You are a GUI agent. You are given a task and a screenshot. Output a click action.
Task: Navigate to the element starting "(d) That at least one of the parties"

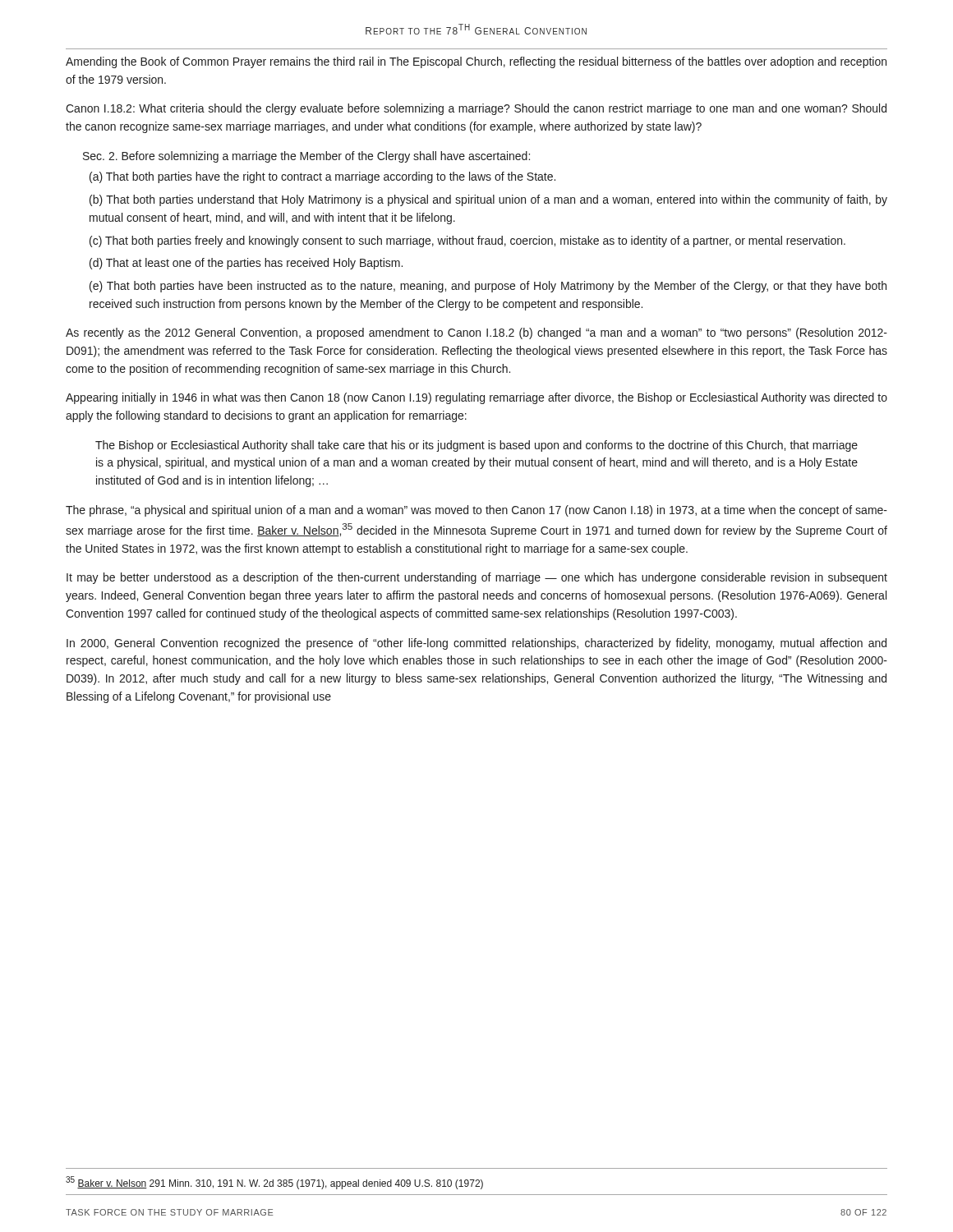pos(246,263)
